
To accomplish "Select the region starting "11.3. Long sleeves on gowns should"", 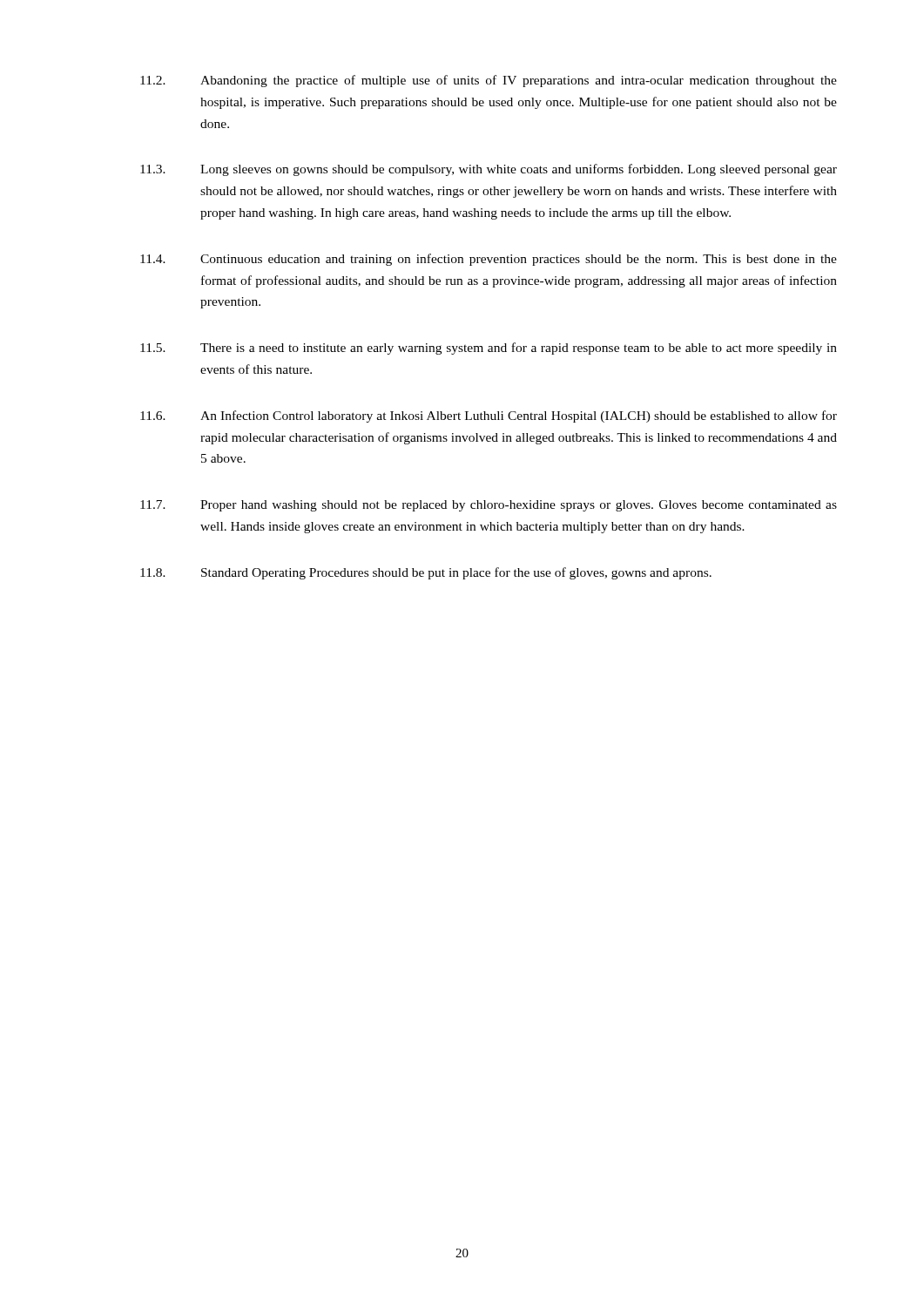I will pos(488,191).
